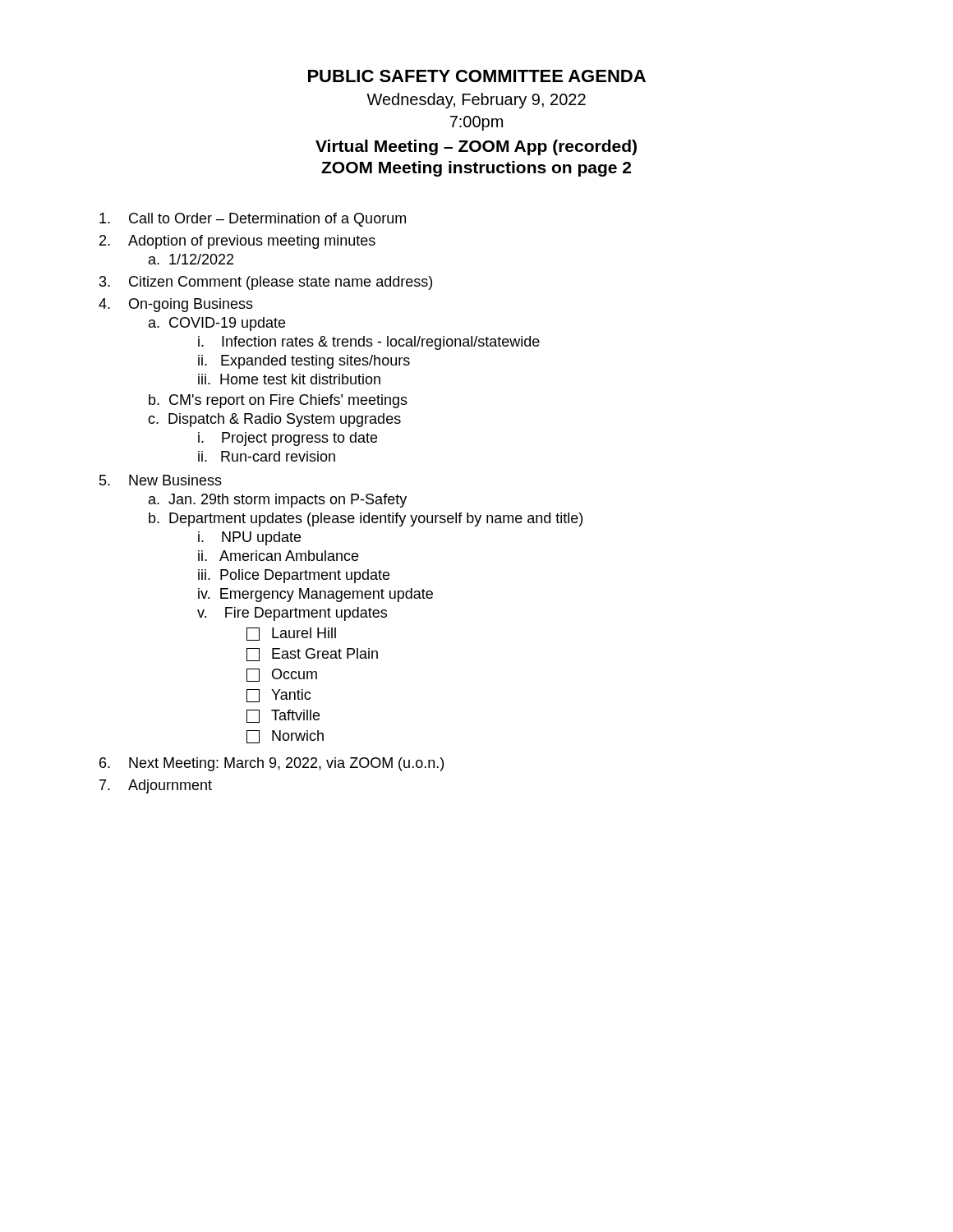The width and height of the screenshot is (953, 1232).
Task: Locate the list item containing "Call to Order – Determination of a Quorum"
Action: tap(253, 219)
